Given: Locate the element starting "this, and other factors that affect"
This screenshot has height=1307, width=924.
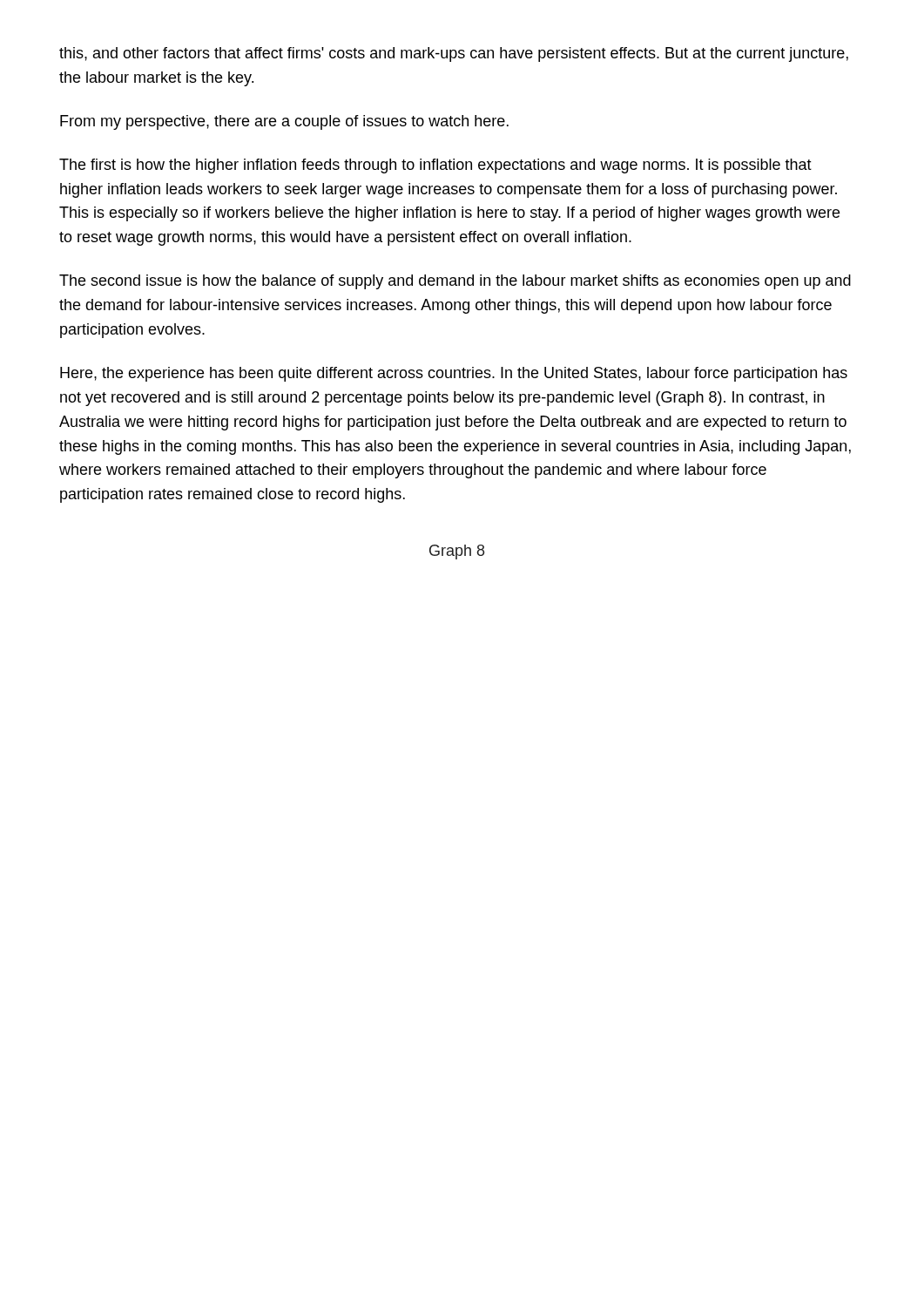Looking at the screenshot, I should click(454, 65).
